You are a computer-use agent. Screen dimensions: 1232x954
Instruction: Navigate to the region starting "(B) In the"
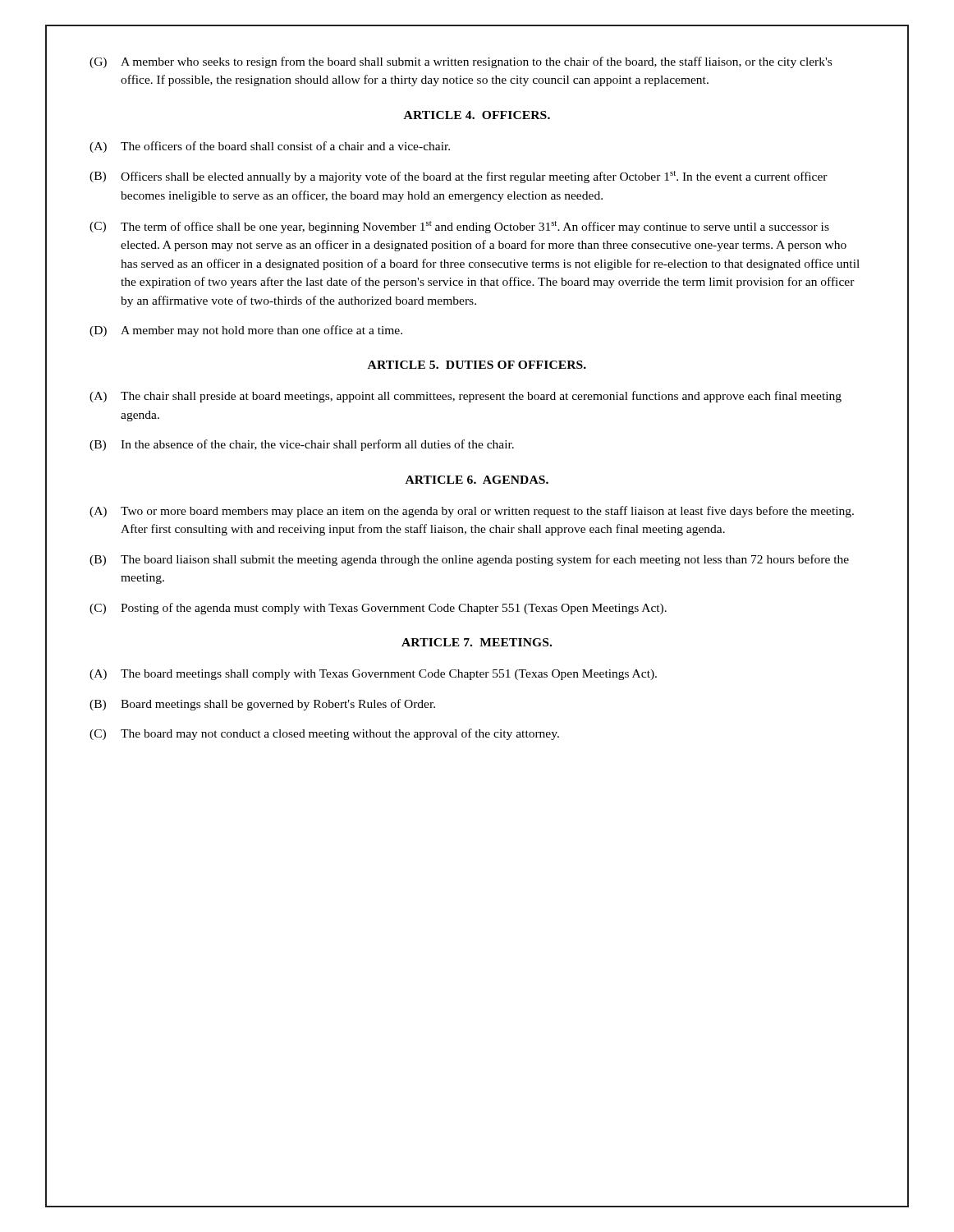coord(477,445)
